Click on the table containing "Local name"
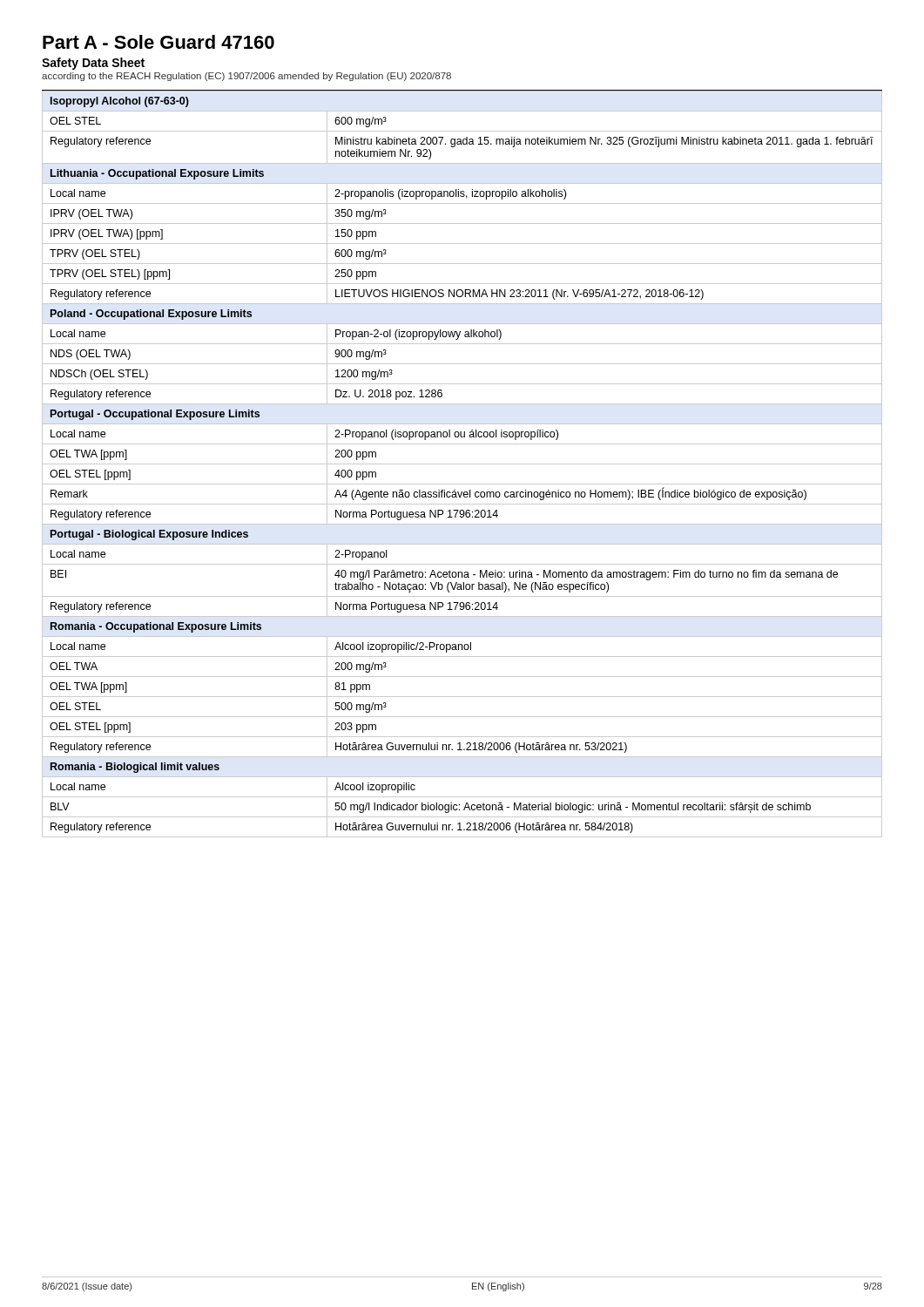The width and height of the screenshot is (924, 1307). pos(462,464)
